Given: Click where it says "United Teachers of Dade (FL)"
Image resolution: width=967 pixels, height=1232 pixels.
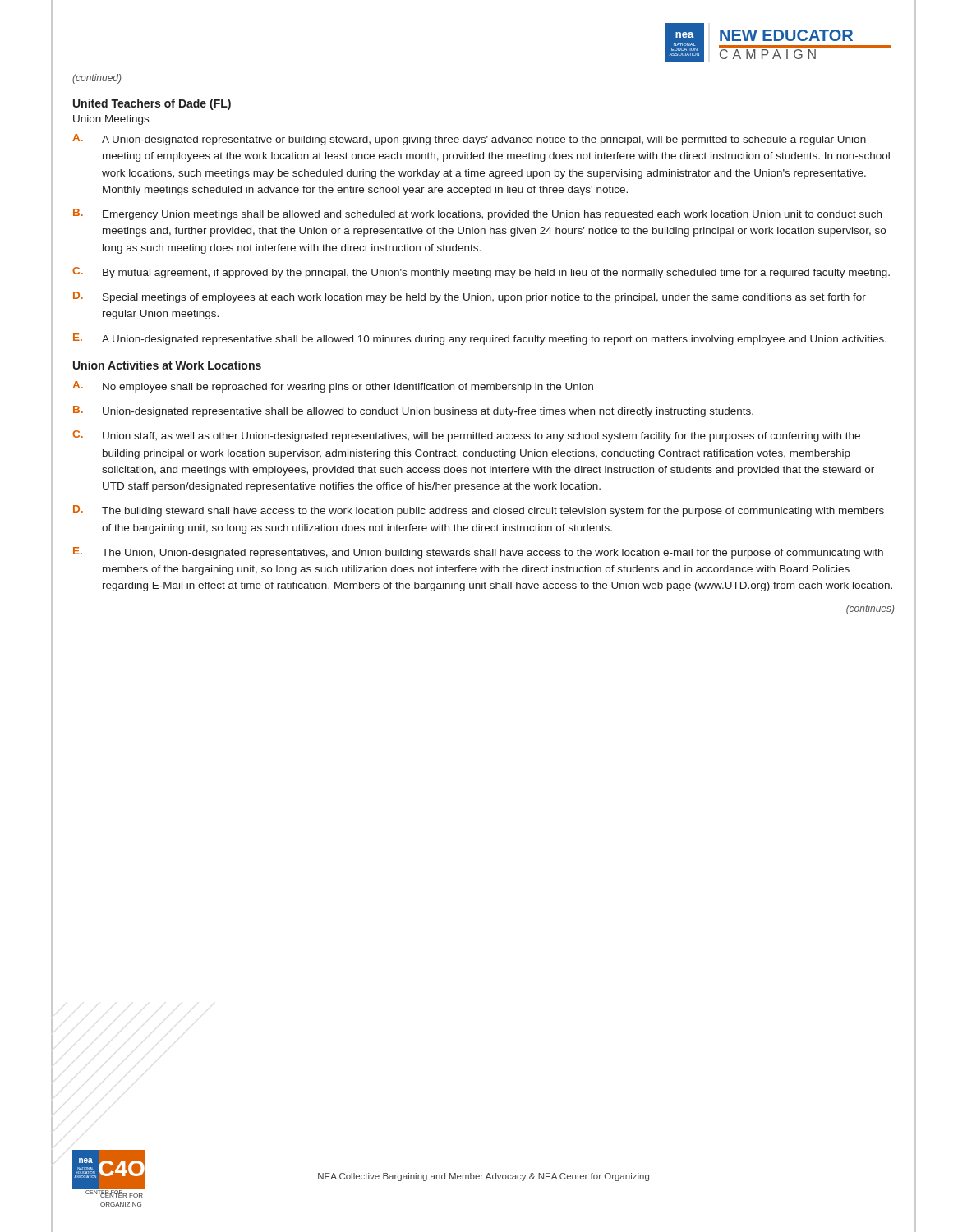Looking at the screenshot, I should click(x=152, y=103).
